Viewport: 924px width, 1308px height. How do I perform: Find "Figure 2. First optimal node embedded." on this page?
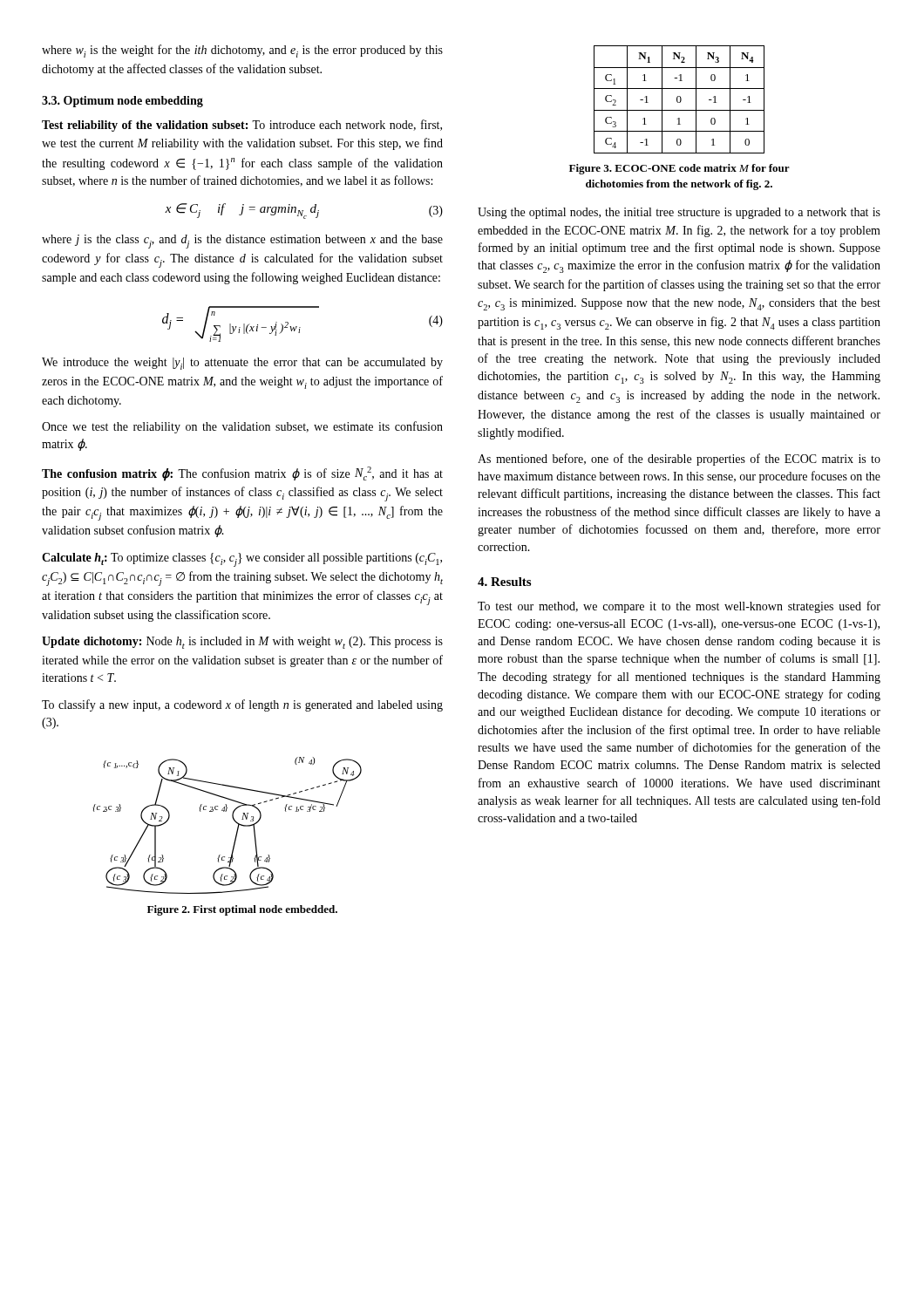[x=242, y=909]
